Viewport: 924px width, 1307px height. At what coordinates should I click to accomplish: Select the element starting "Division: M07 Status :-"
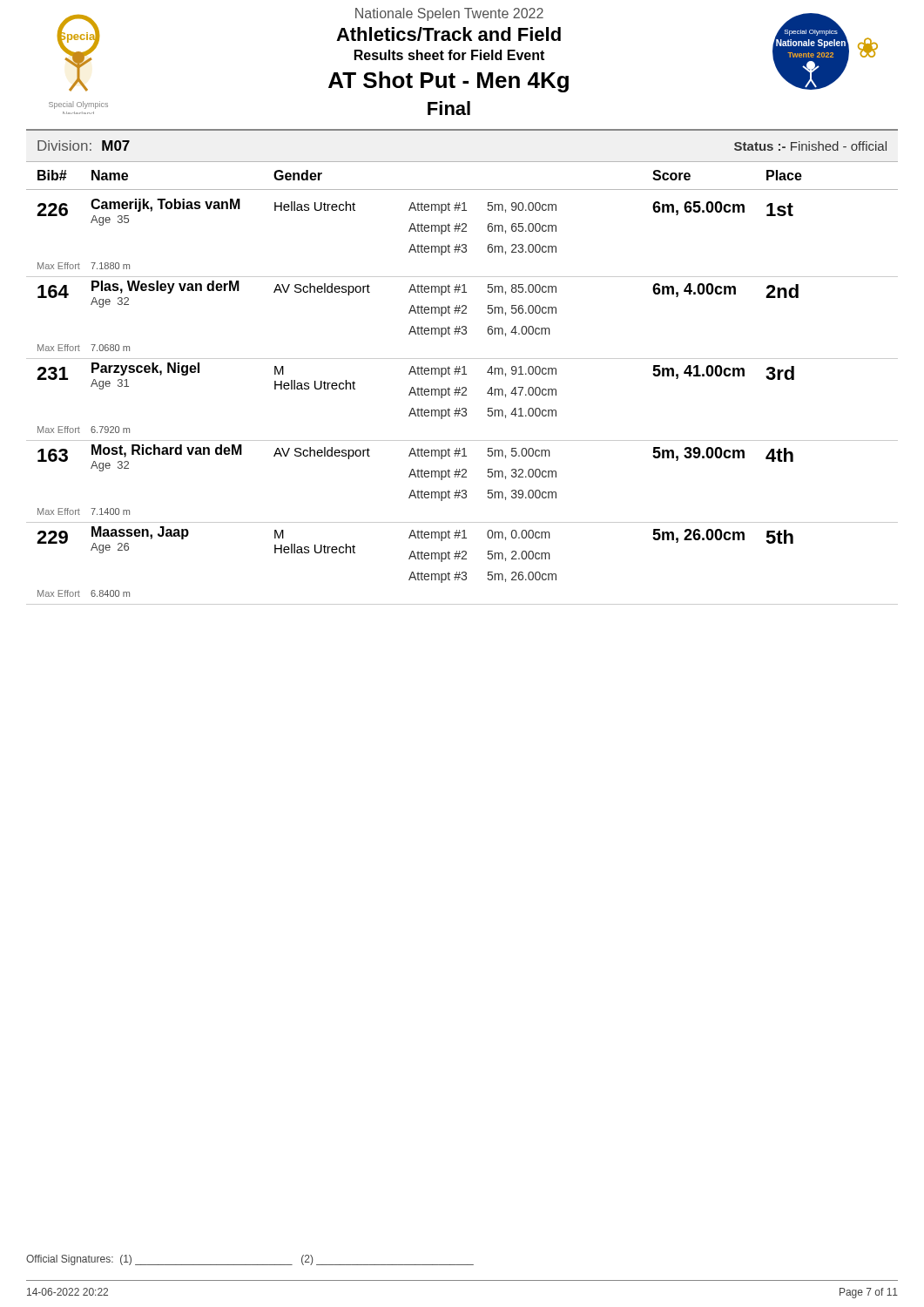click(x=83, y=144)
